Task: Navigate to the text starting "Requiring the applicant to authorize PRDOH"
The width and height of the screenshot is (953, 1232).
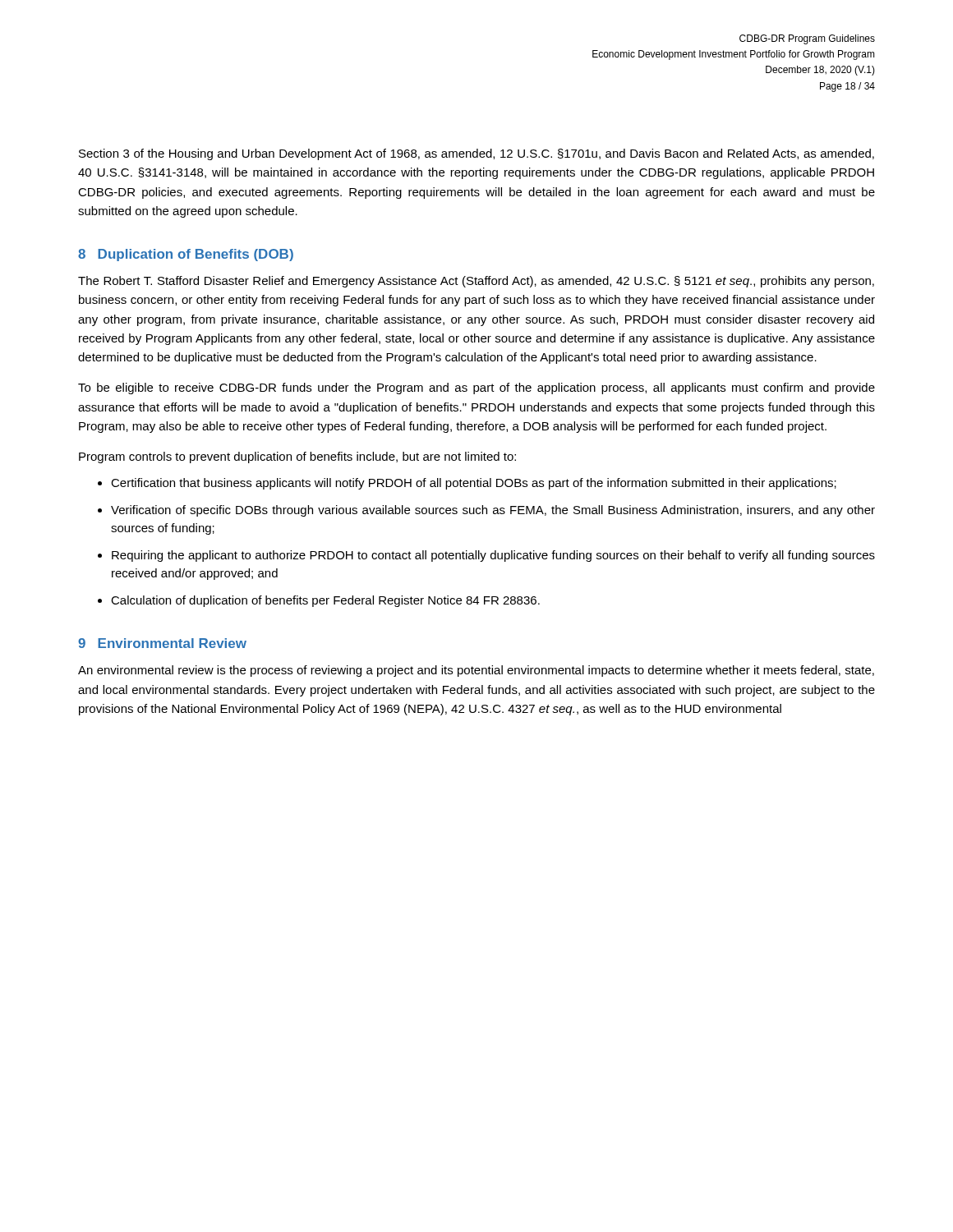Action: [x=493, y=564]
